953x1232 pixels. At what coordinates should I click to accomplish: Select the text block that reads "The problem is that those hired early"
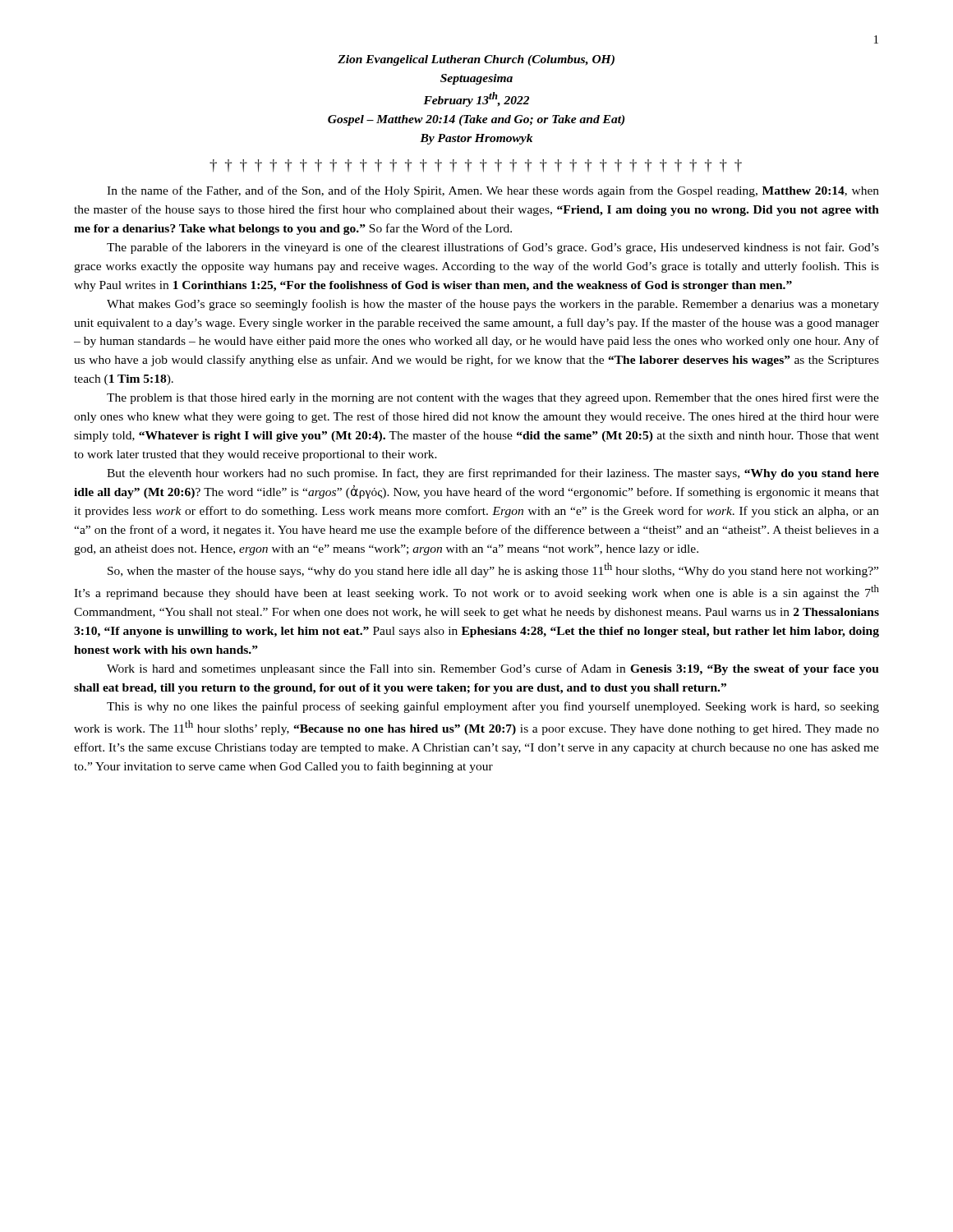point(476,426)
